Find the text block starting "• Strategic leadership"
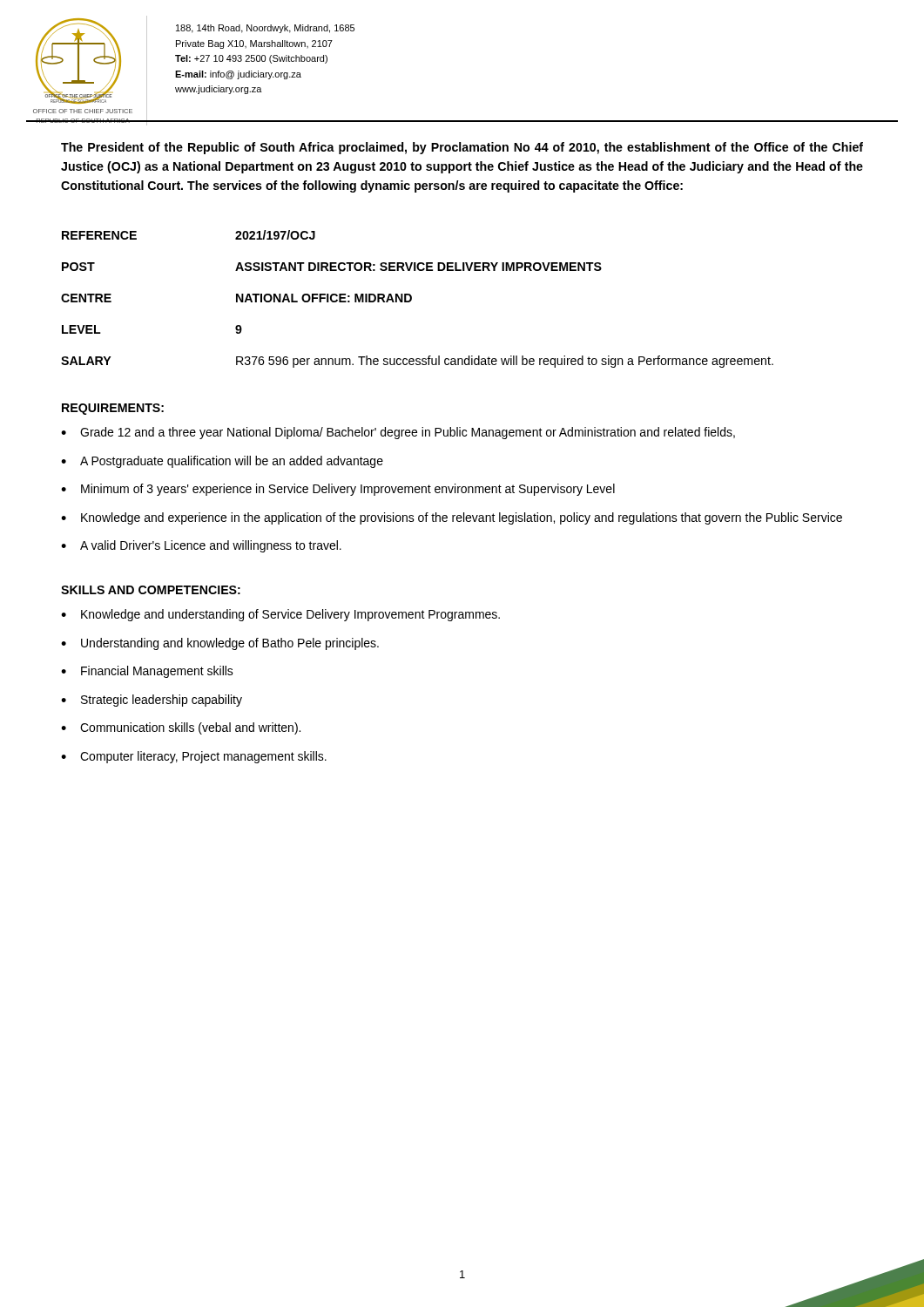 pos(152,701)
